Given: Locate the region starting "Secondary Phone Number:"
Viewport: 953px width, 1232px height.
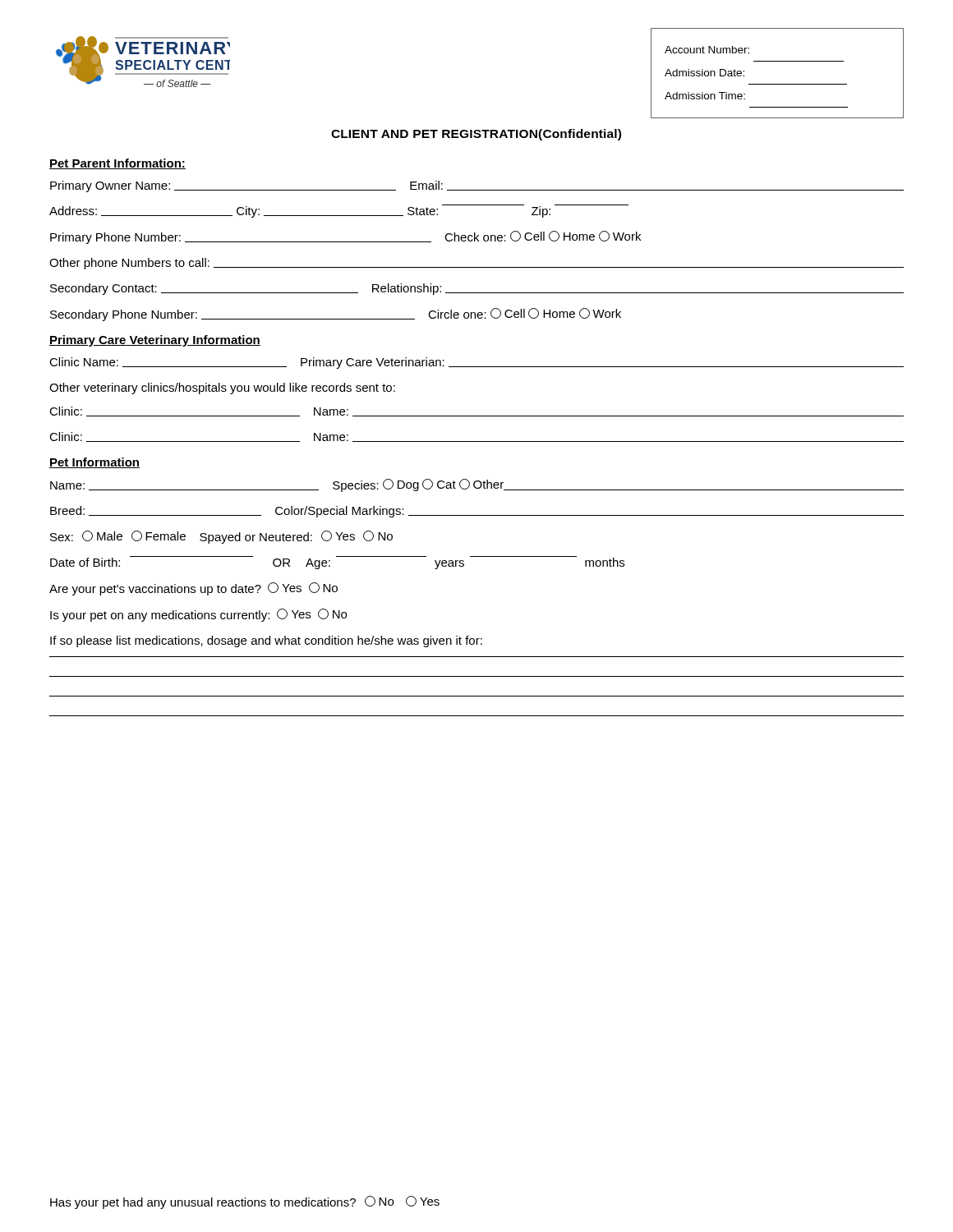Looking at the screenshot, I should click(x=335, y=314).
